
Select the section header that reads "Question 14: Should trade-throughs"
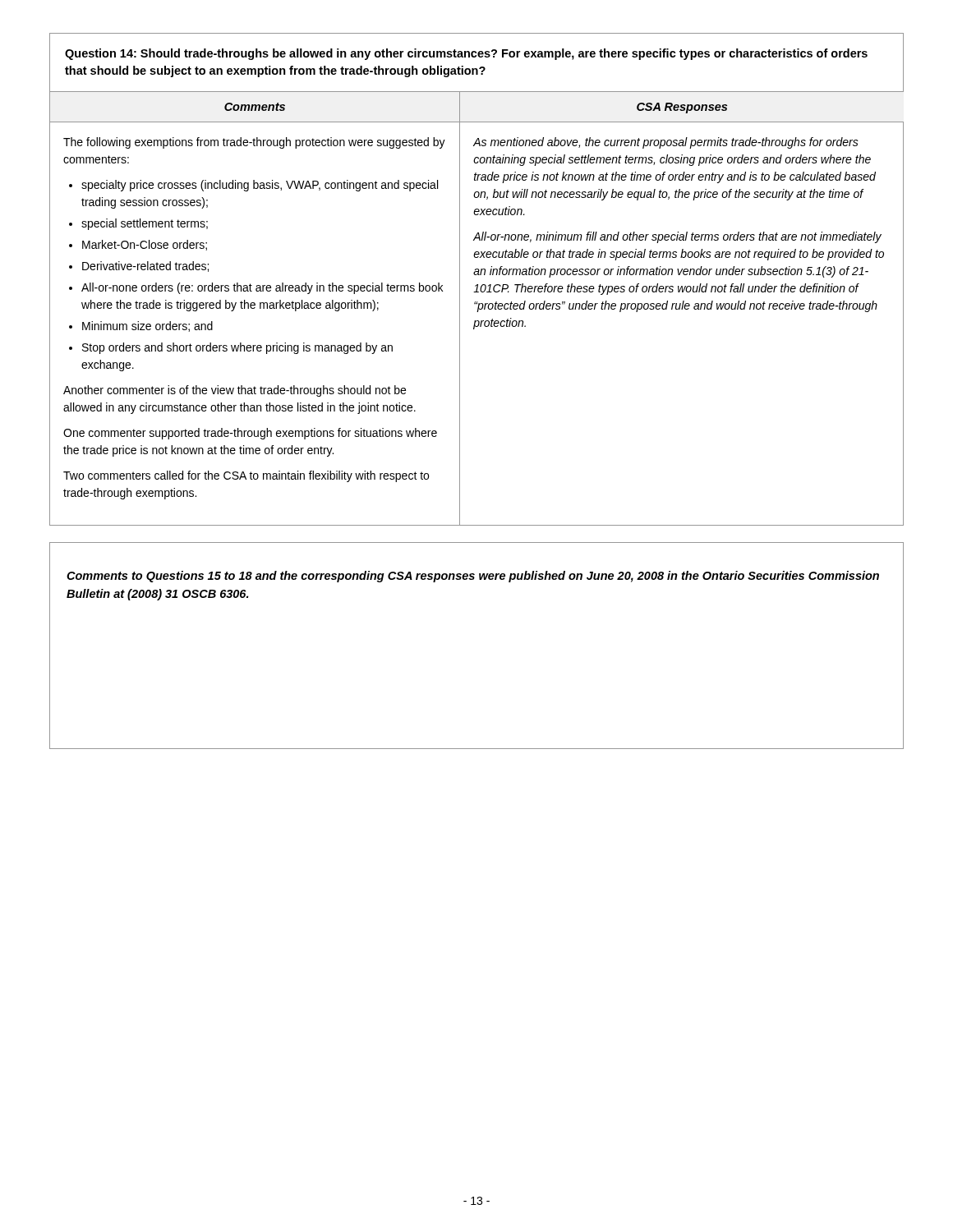pyautogui.click(x=476, y=62)
